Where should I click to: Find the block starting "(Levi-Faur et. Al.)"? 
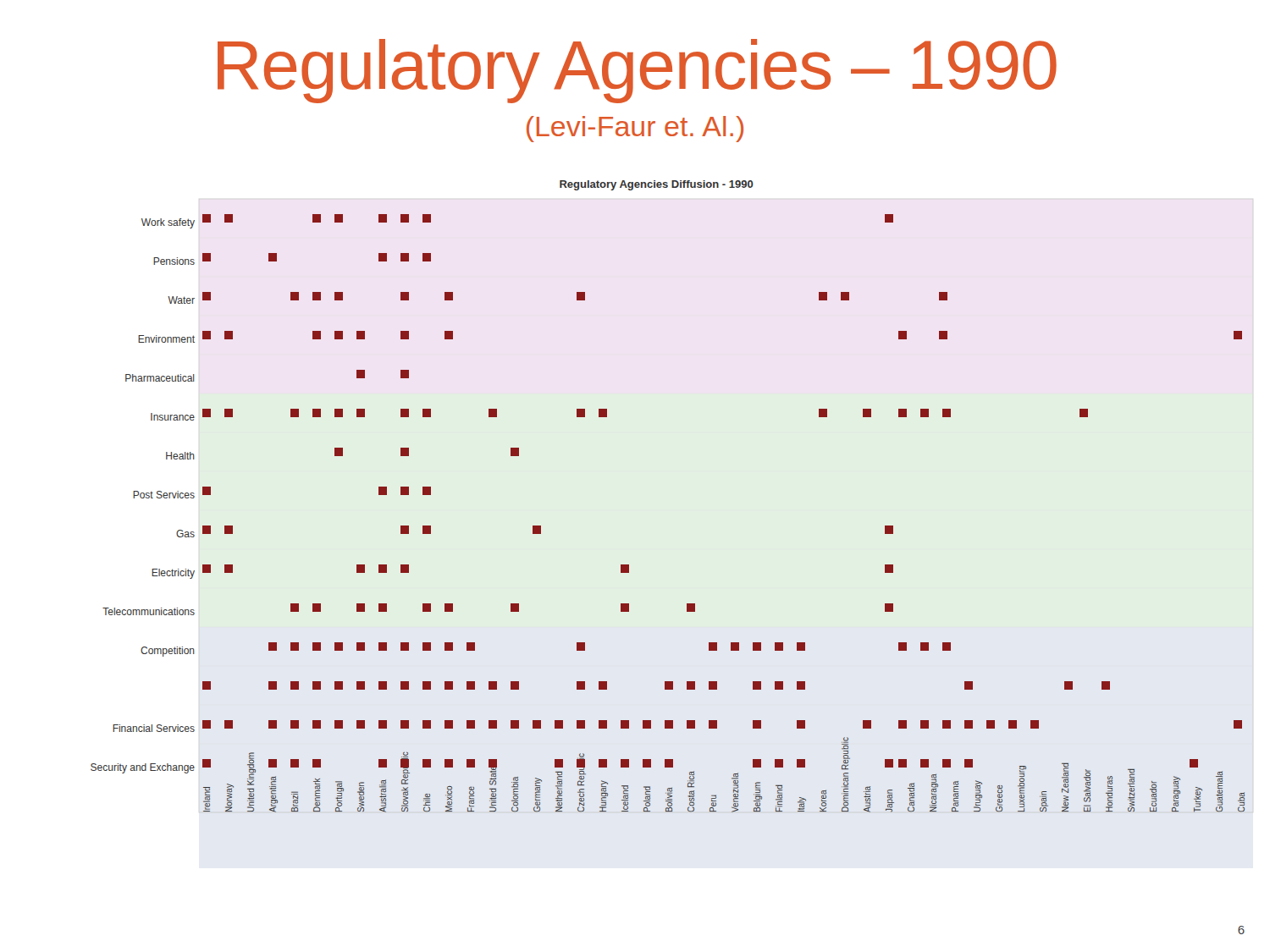pos(635,126)
